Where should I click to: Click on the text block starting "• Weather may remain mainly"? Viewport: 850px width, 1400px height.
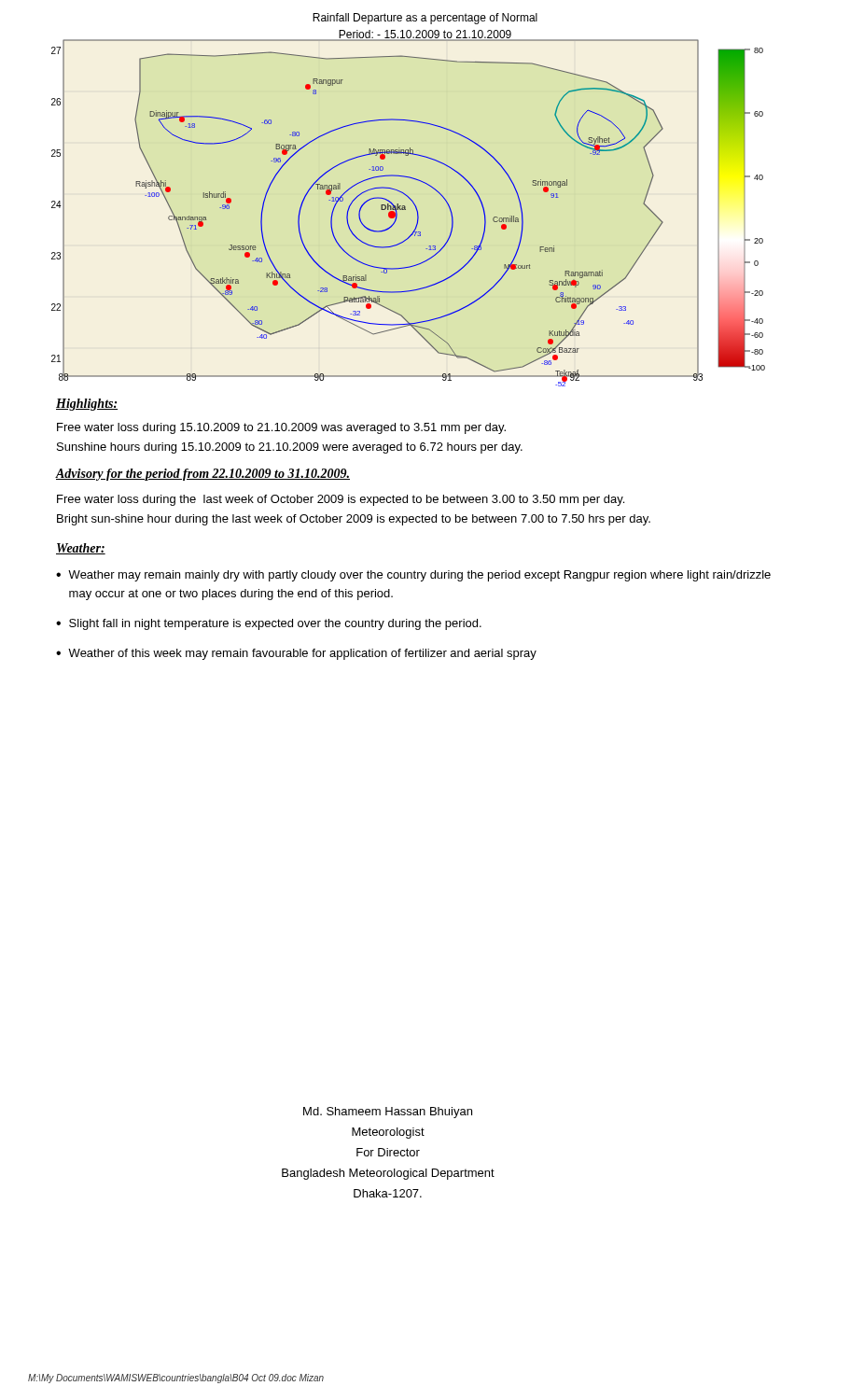pos(425,584)
